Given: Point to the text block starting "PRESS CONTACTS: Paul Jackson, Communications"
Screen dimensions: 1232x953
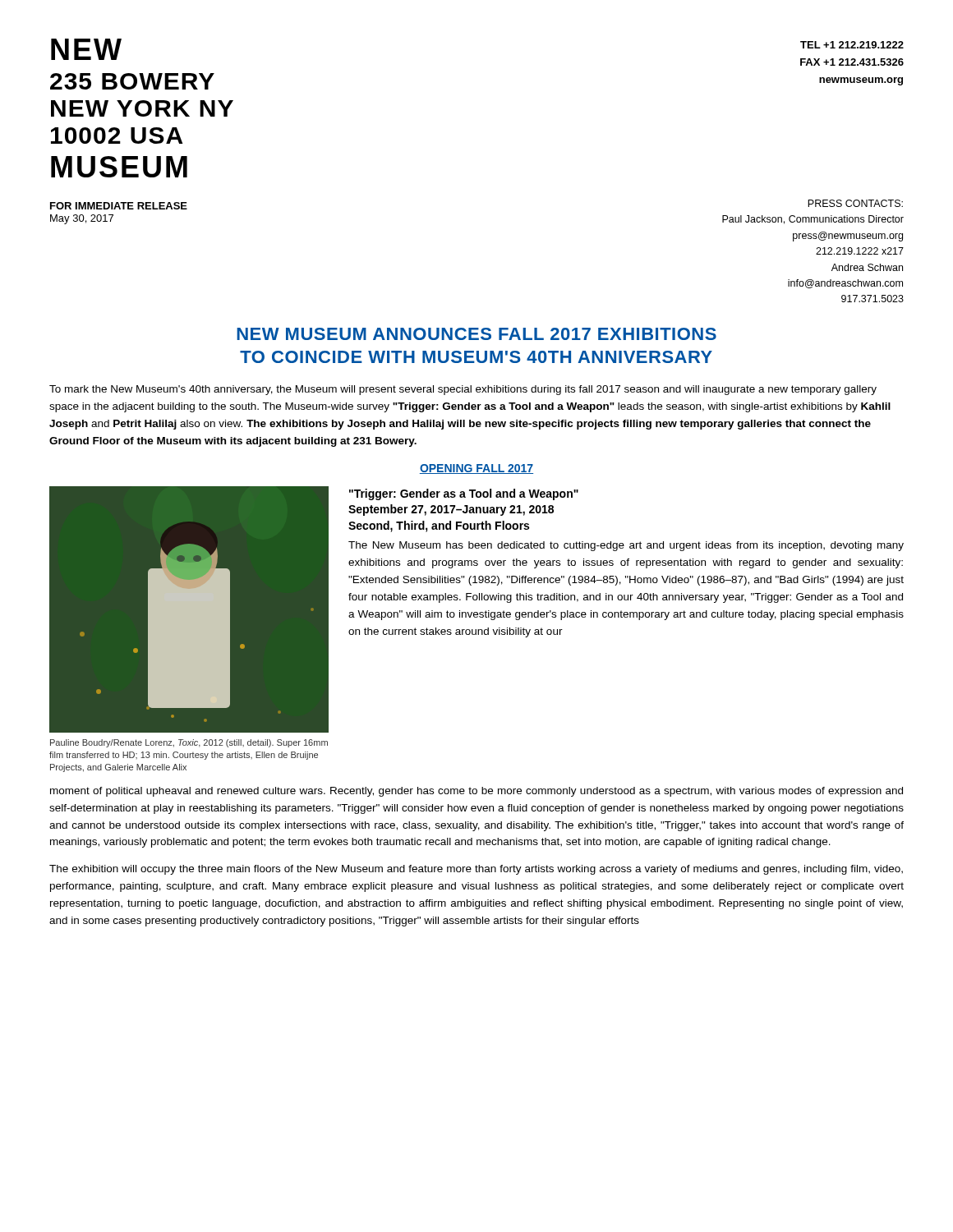Looking at the screenshot, I should (x=813, y=251).
